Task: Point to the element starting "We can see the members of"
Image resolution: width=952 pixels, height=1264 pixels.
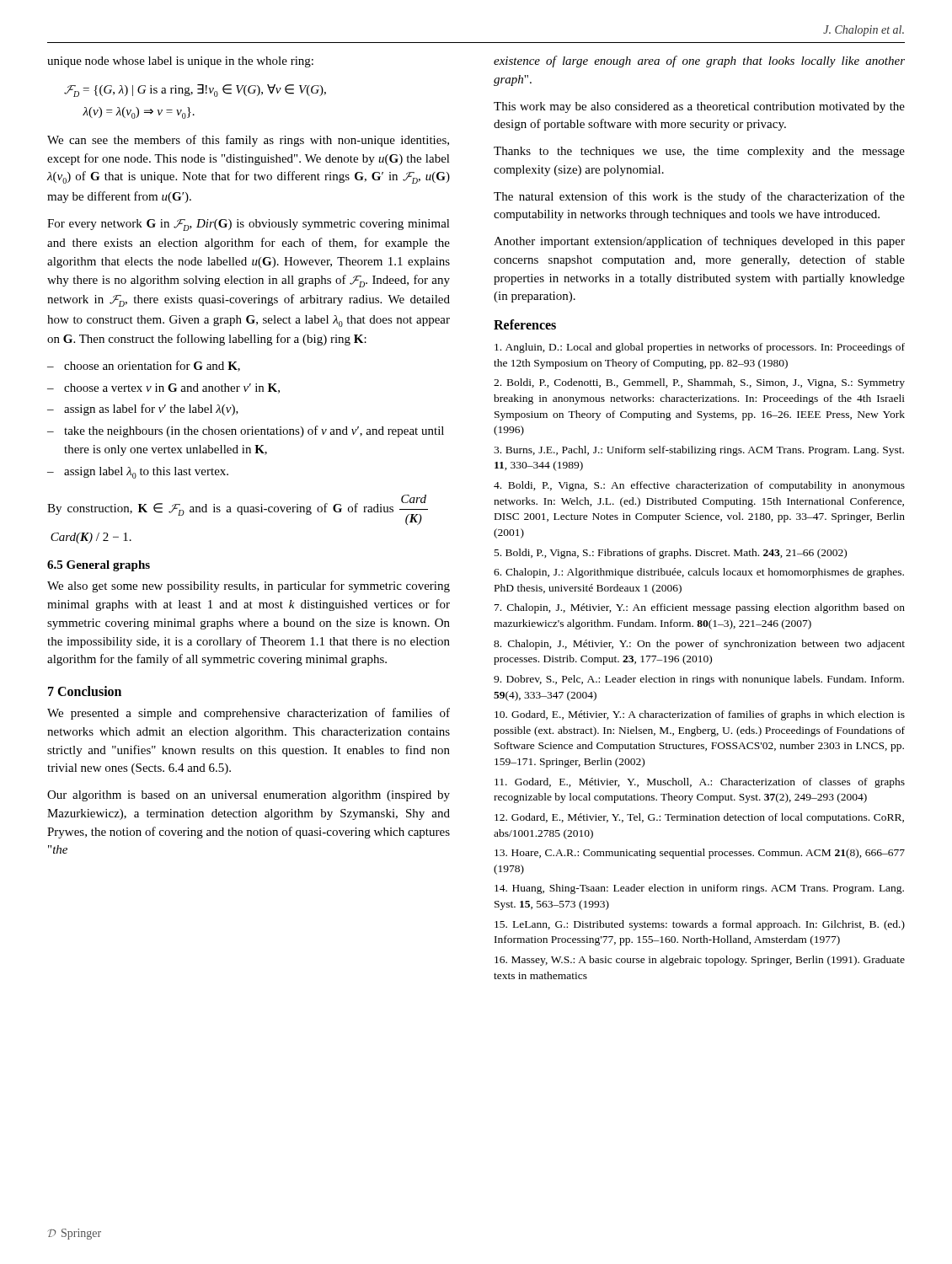Action: (249, 168)
